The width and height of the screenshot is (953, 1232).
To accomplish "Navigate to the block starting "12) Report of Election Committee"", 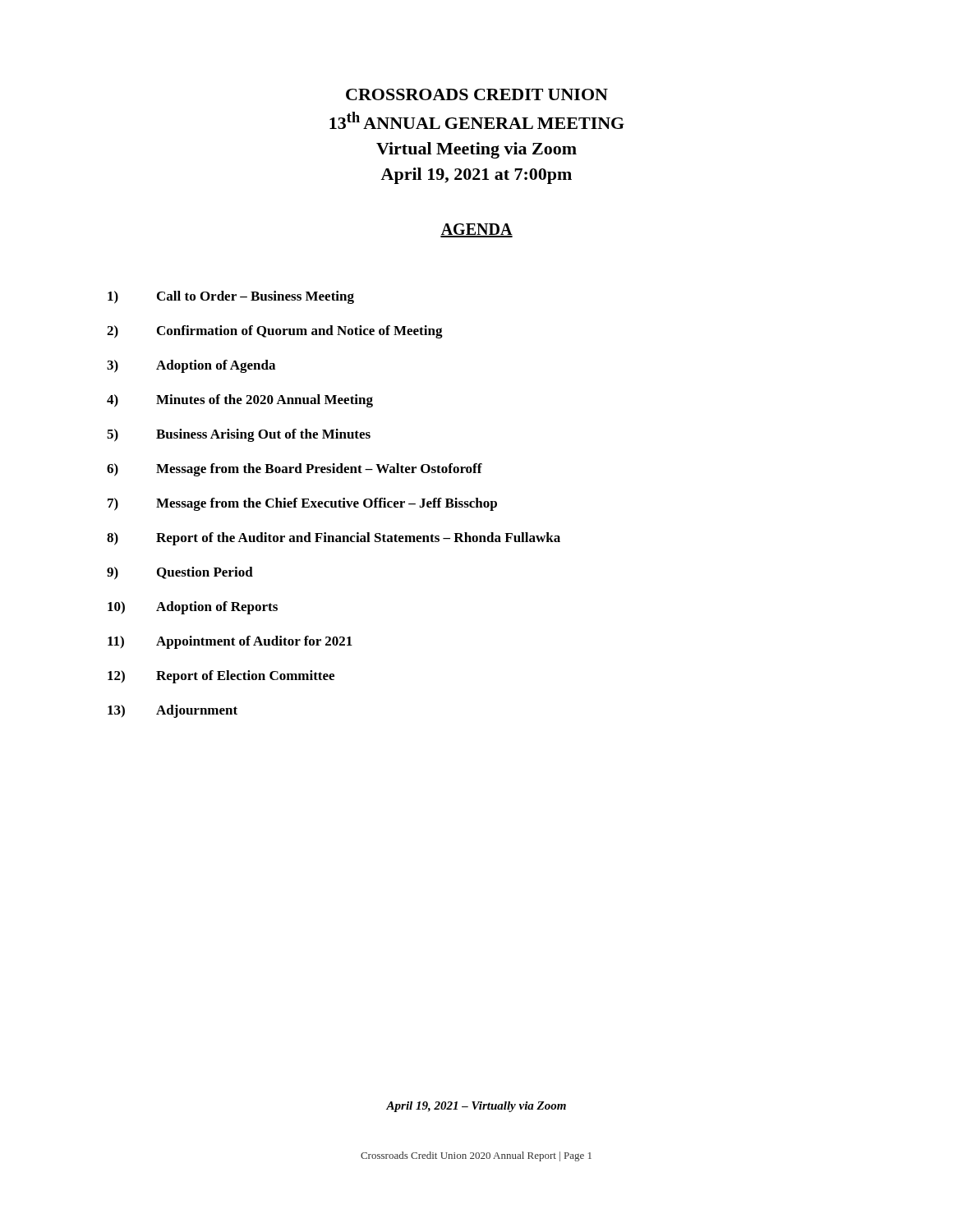I will [221, 676].
